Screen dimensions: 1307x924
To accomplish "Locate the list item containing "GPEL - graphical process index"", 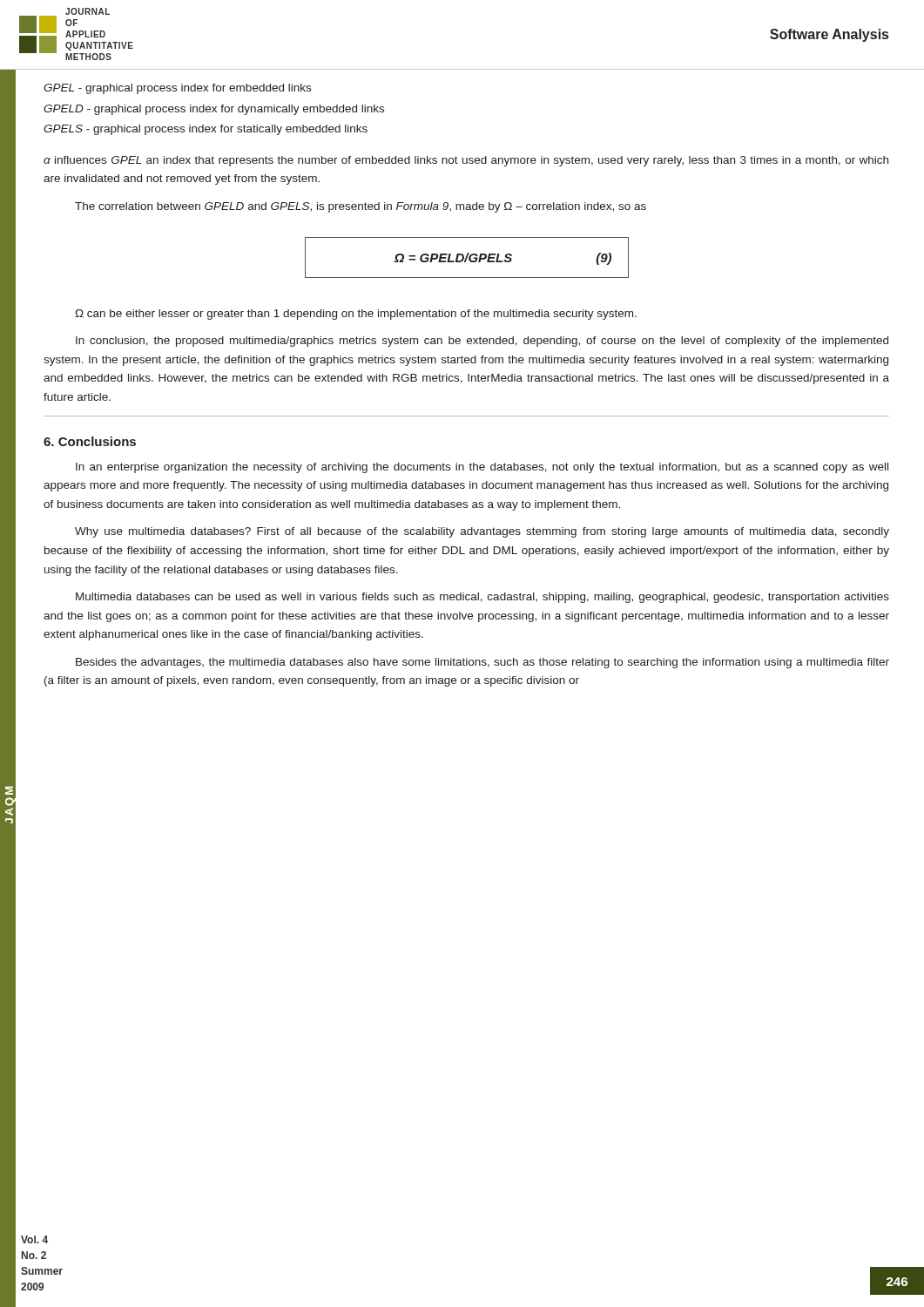I will coord(178,88).
